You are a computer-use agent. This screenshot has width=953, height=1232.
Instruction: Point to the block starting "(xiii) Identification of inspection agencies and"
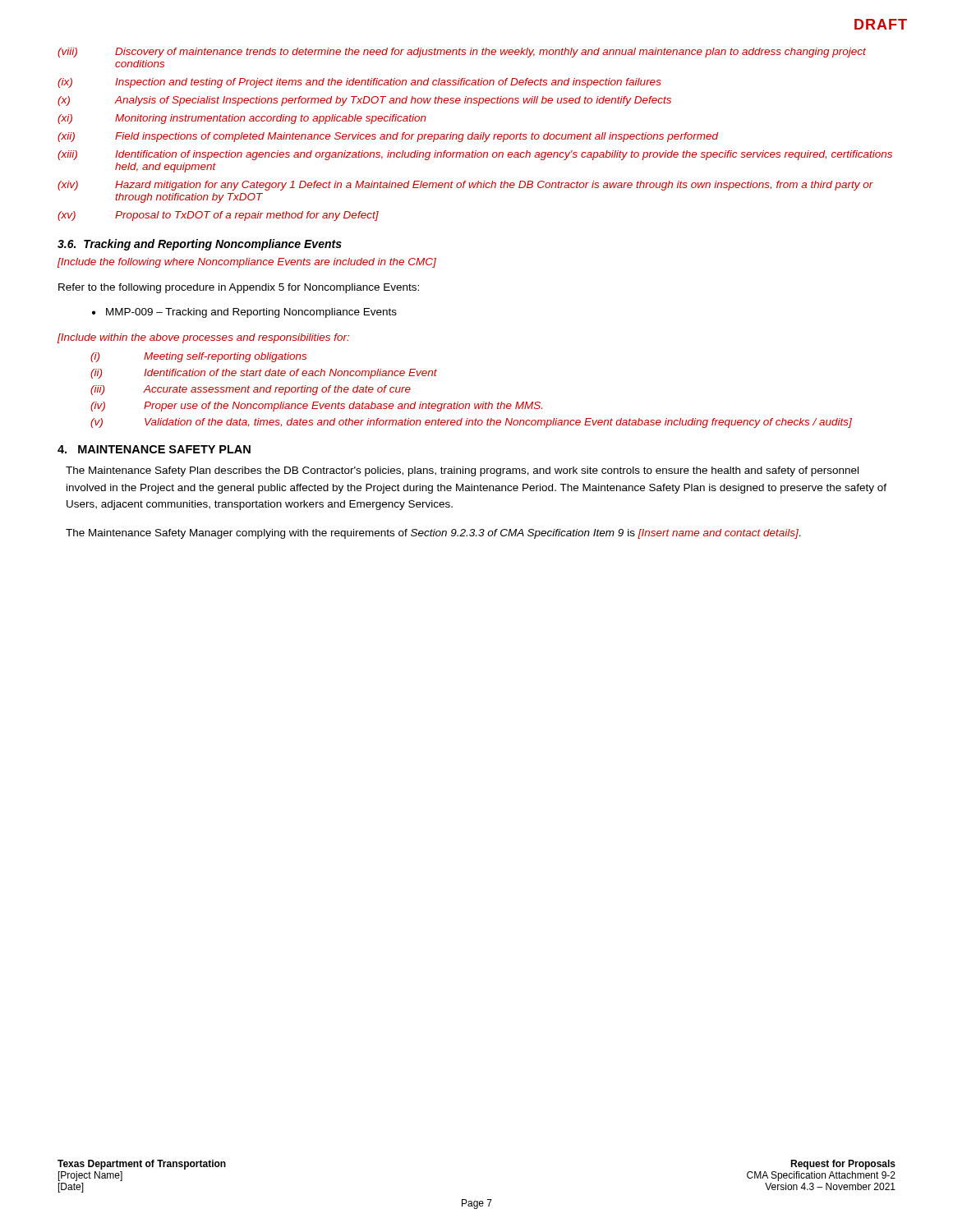tap(476, 160)
